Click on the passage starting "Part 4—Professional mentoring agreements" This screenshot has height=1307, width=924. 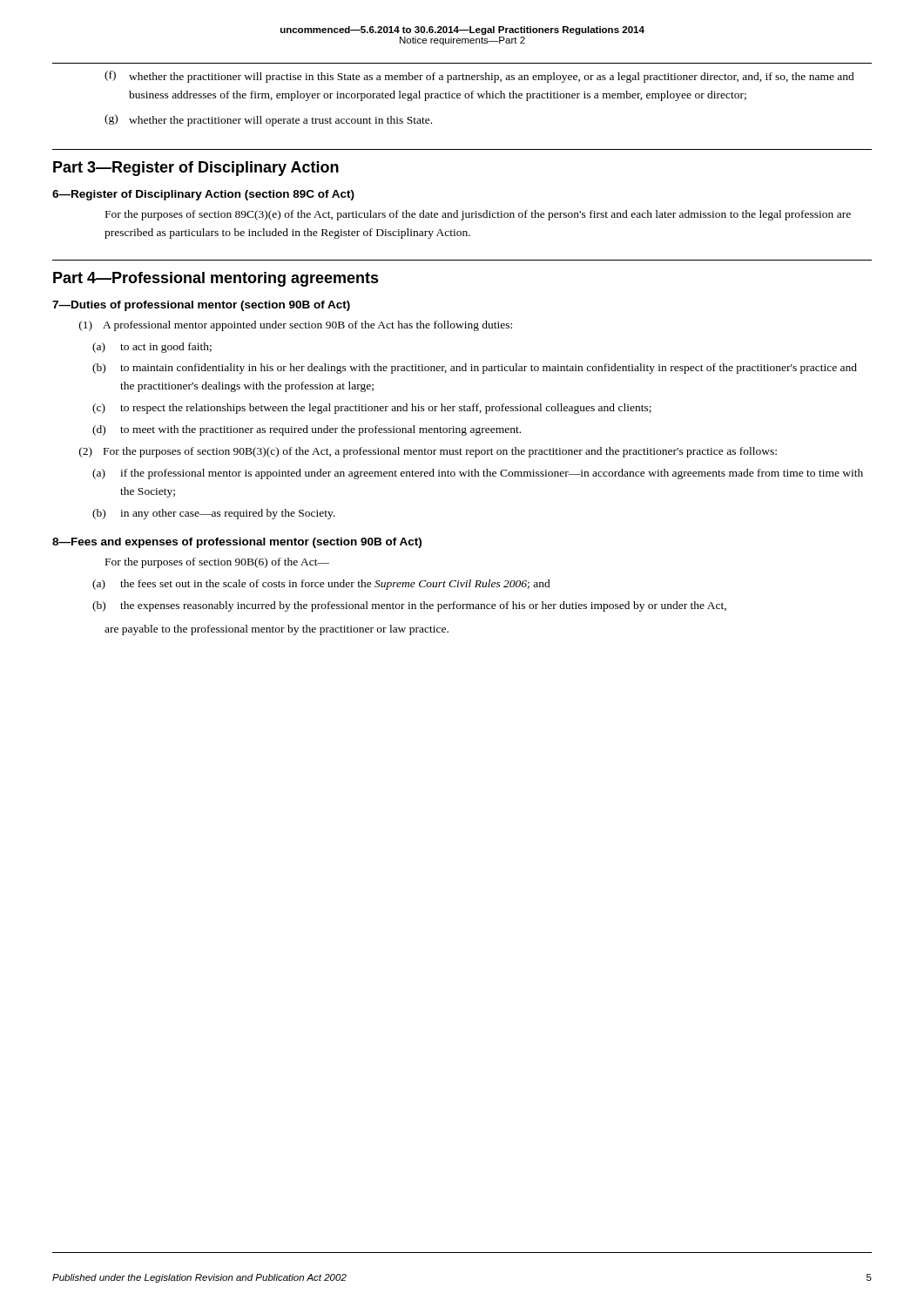216,278
